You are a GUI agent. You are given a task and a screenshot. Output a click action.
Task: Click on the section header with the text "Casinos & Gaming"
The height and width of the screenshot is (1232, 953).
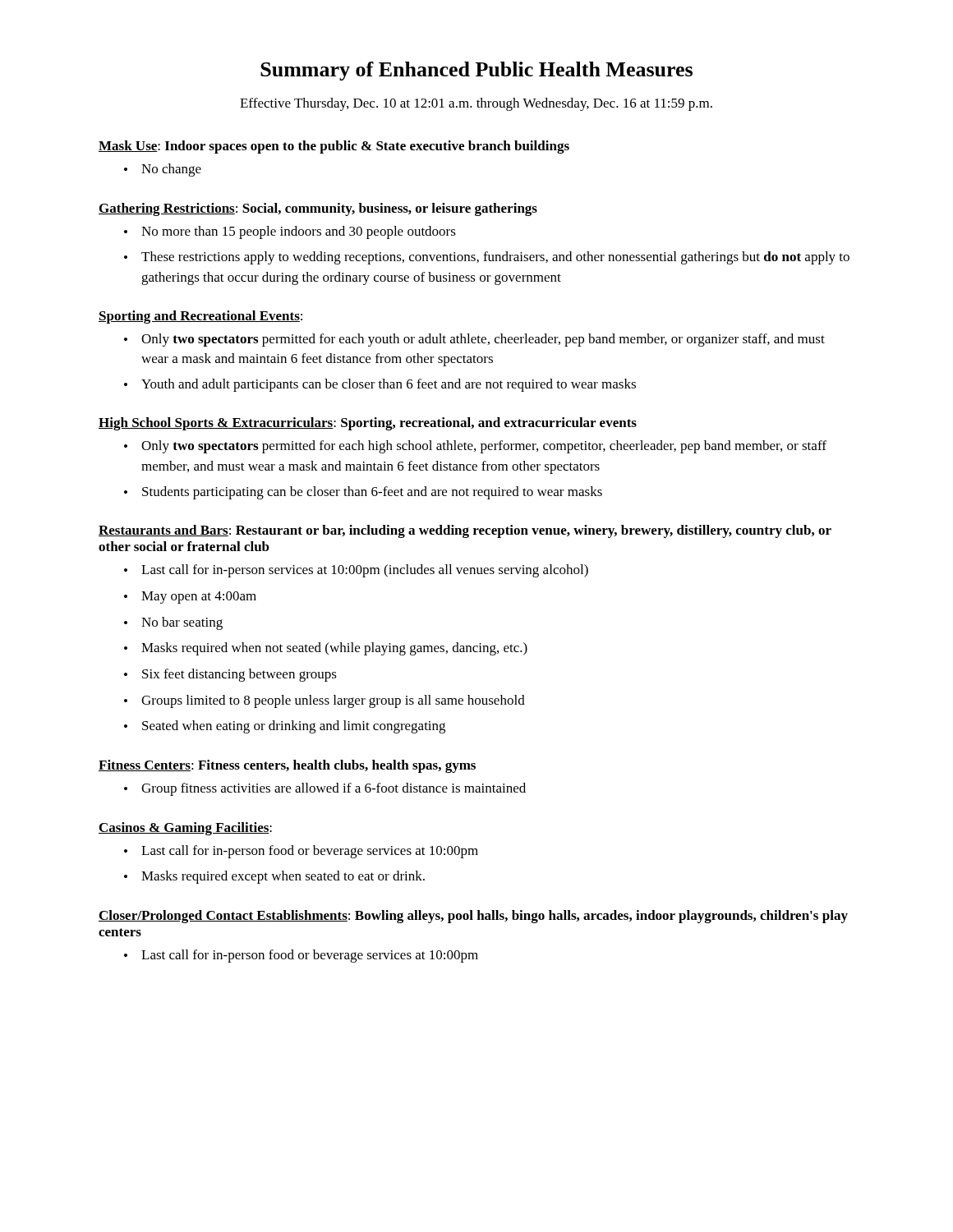tap(186, 827)
